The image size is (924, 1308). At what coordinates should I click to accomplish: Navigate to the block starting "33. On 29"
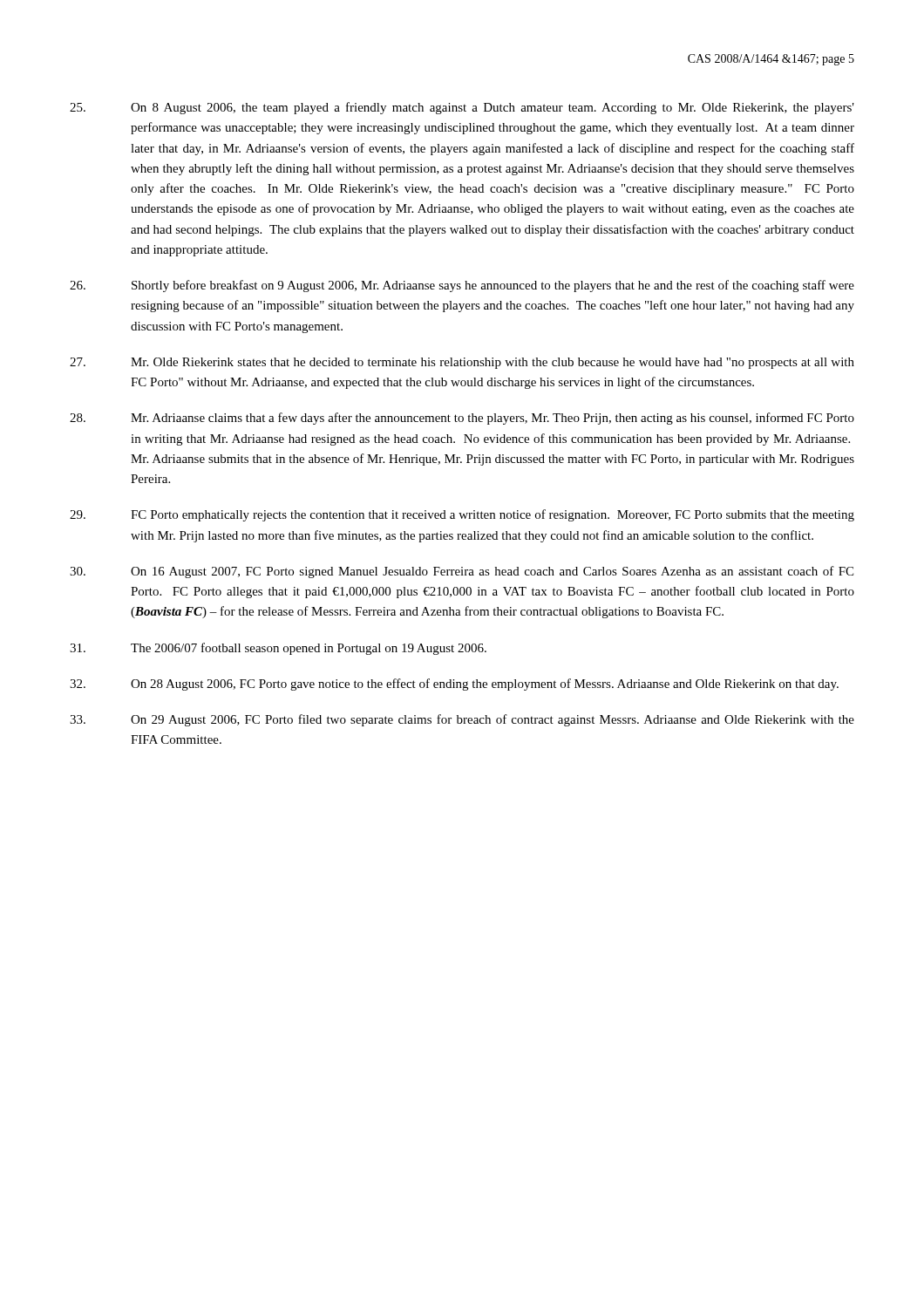[462, 730]
